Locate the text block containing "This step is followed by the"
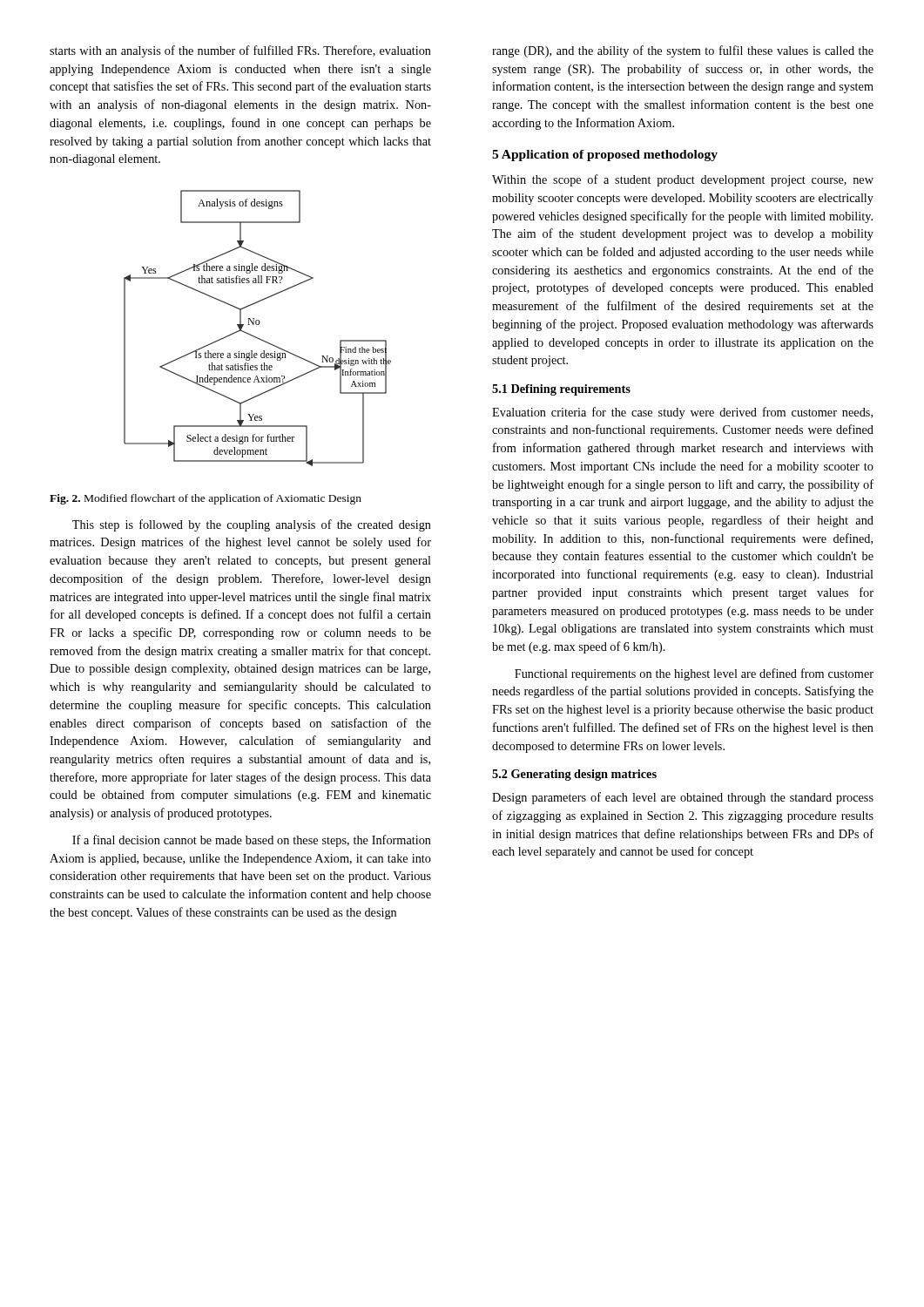 pyautogui.click(x=240, y=669)
